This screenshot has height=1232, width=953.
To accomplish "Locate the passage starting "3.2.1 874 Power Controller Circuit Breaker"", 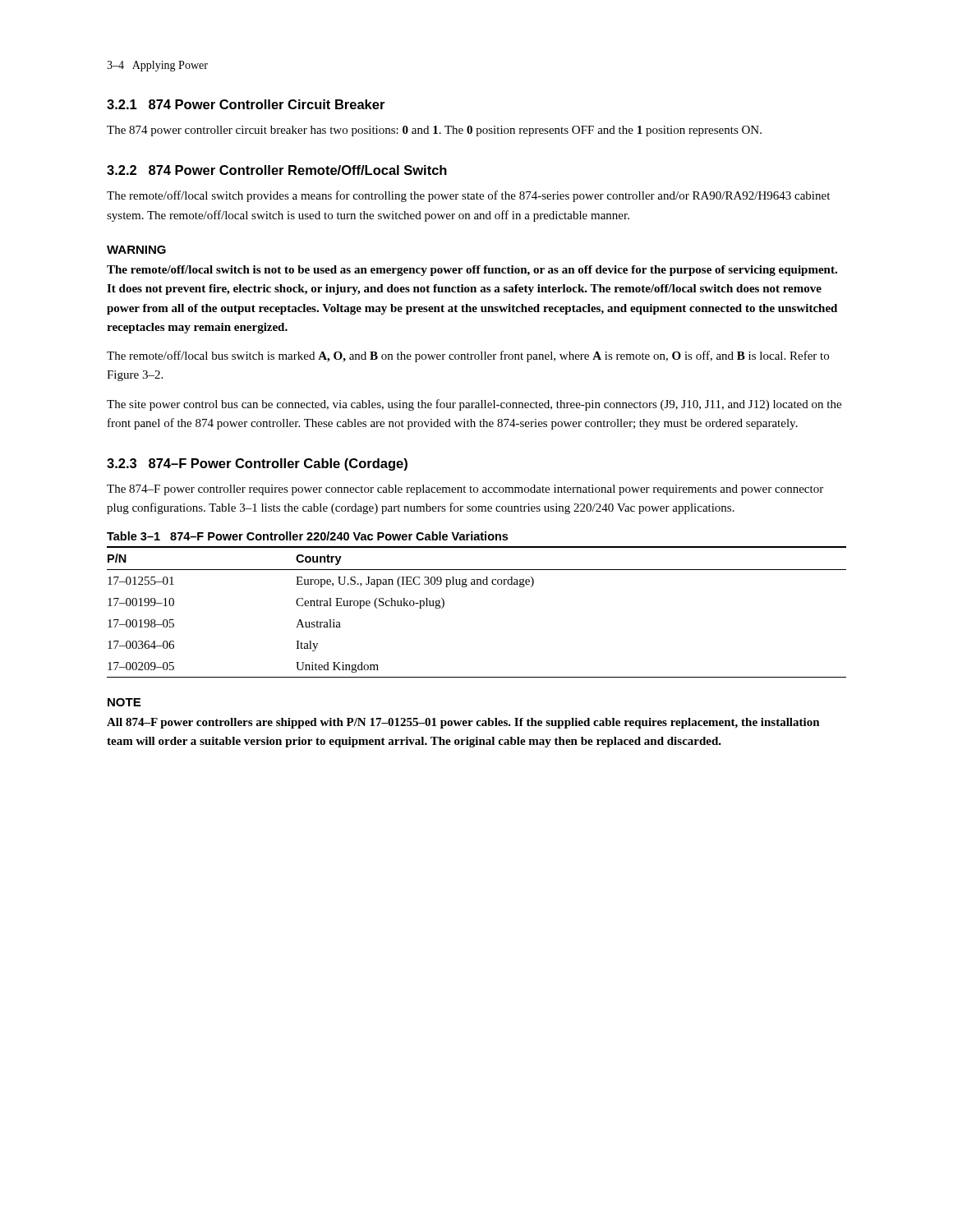I will [x=246, y=104].
